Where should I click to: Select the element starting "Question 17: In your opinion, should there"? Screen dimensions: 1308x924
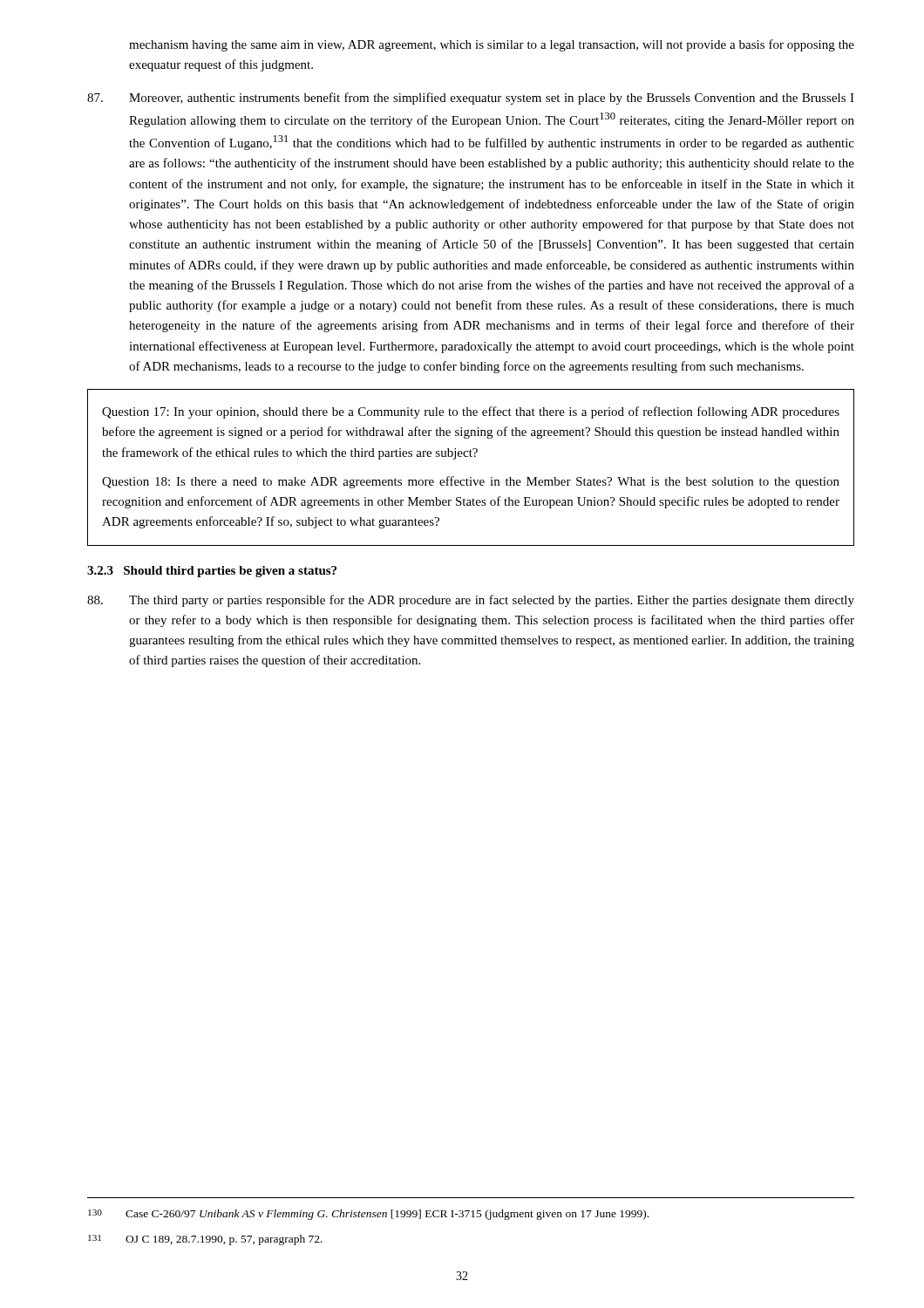pyautogui.click(x=471, y=467)
